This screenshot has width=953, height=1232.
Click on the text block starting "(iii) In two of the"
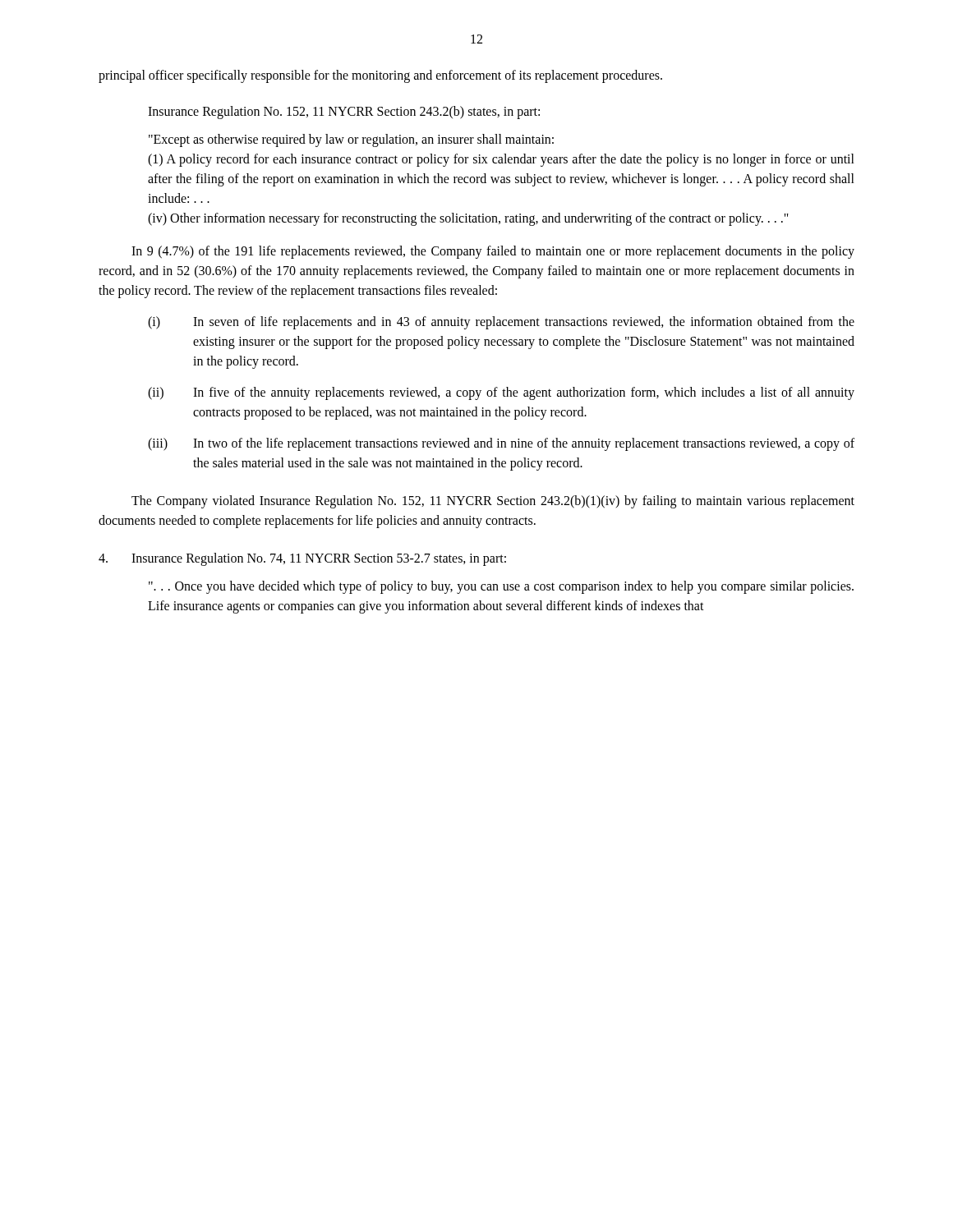pyautogui.click(x=501, y=453)
